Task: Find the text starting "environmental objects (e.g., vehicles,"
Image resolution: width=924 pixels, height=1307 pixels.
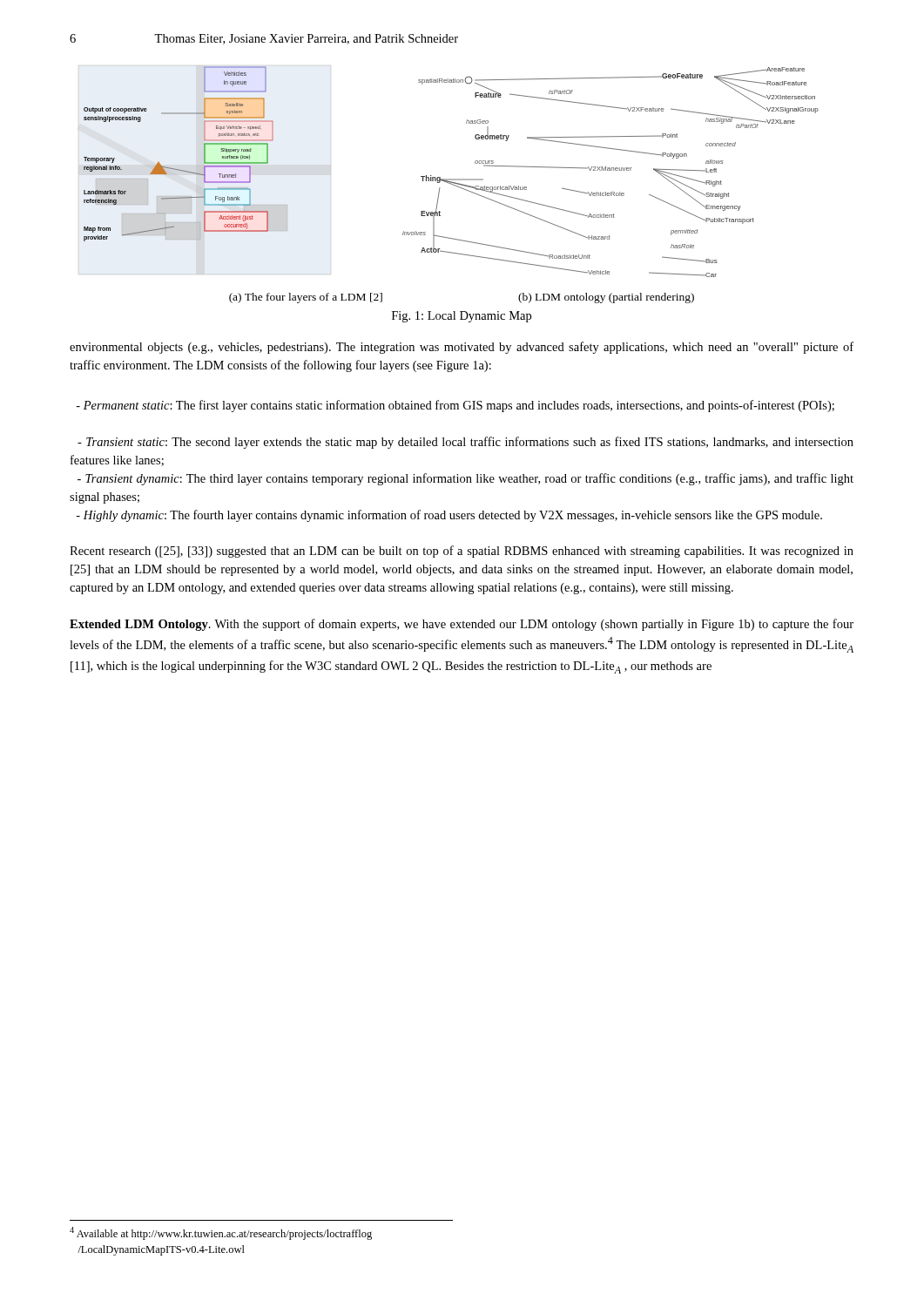Action: coord(462,356)
